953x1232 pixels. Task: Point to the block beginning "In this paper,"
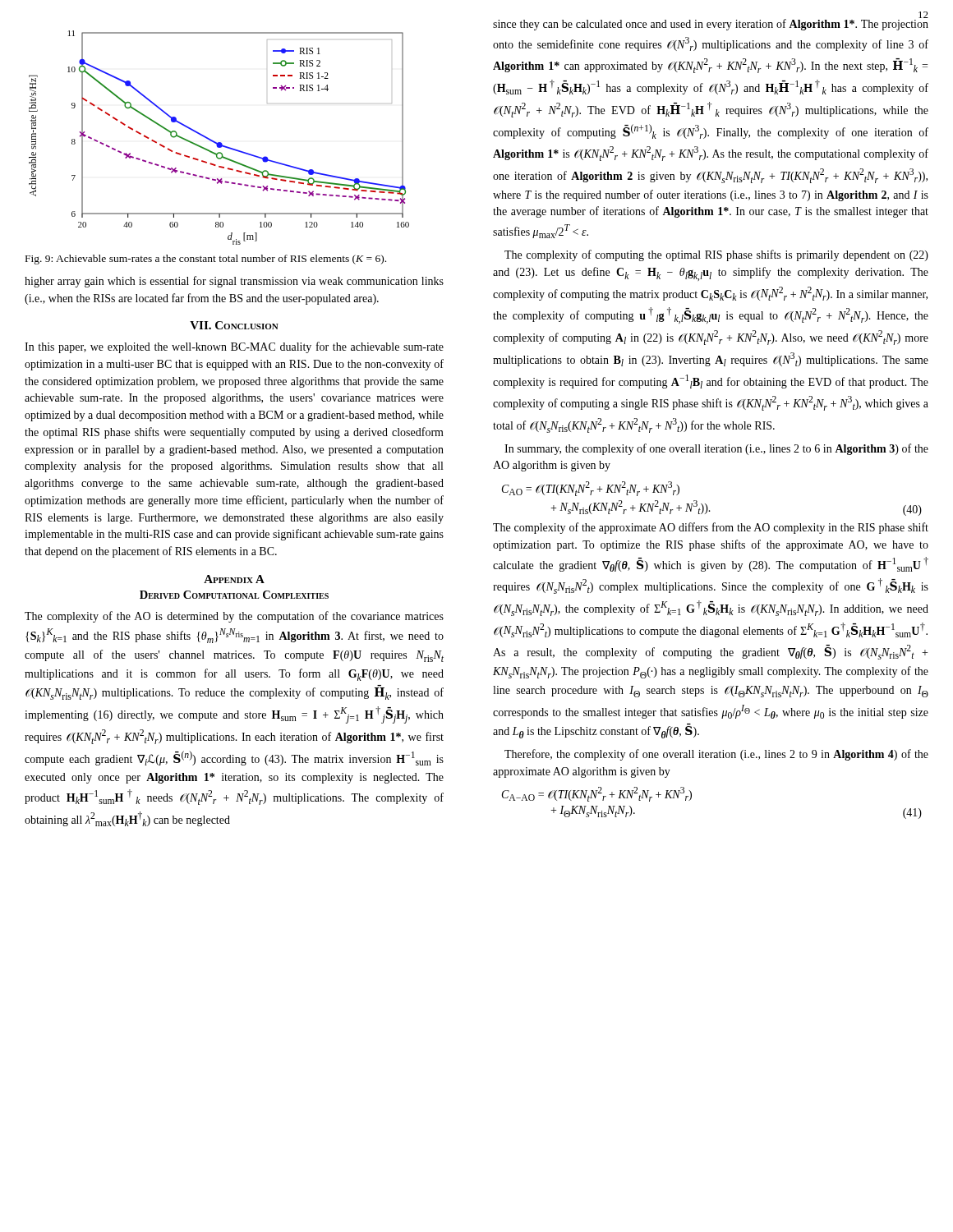234,450
